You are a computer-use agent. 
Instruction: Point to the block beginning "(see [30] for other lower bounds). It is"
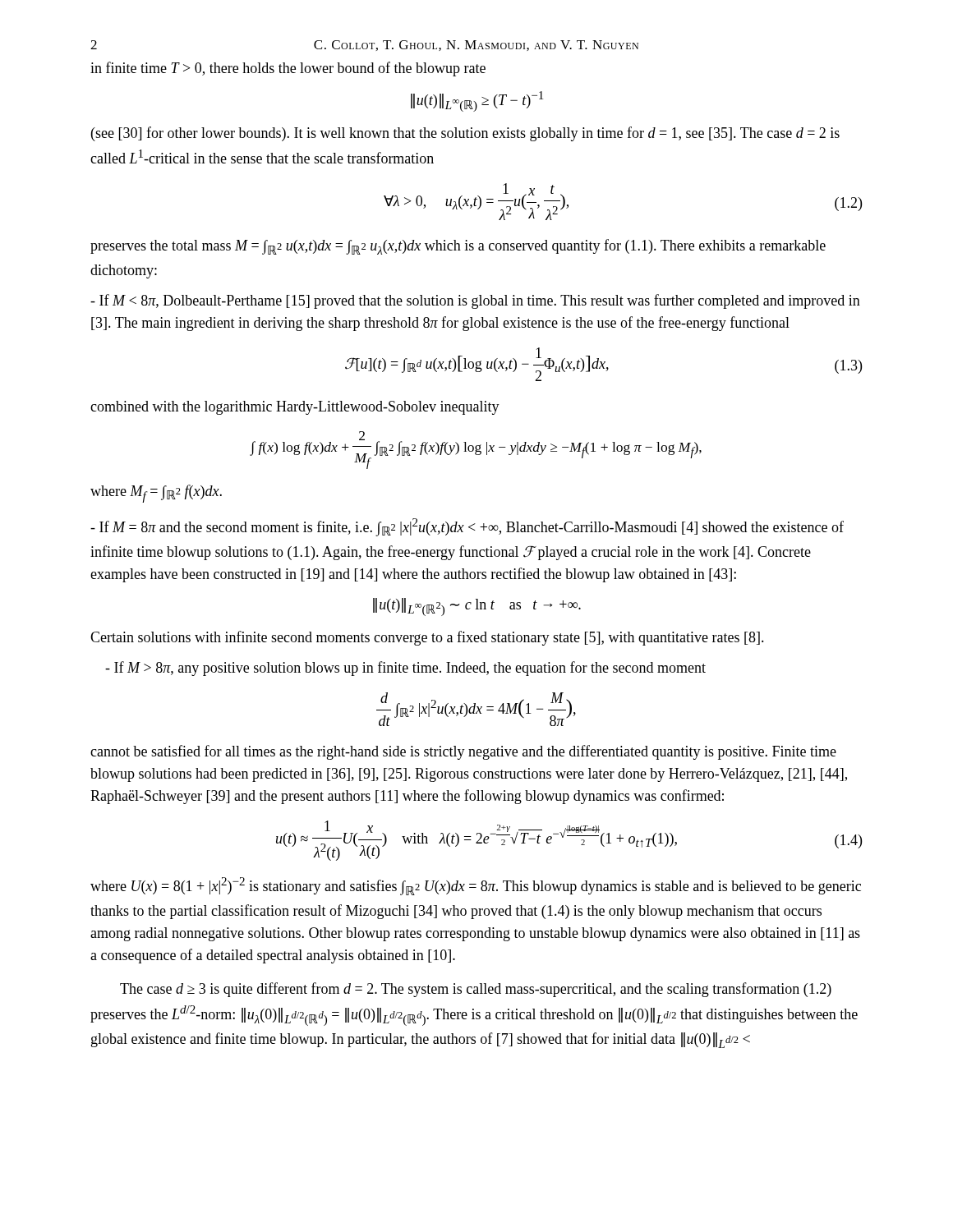coord(465,146)
